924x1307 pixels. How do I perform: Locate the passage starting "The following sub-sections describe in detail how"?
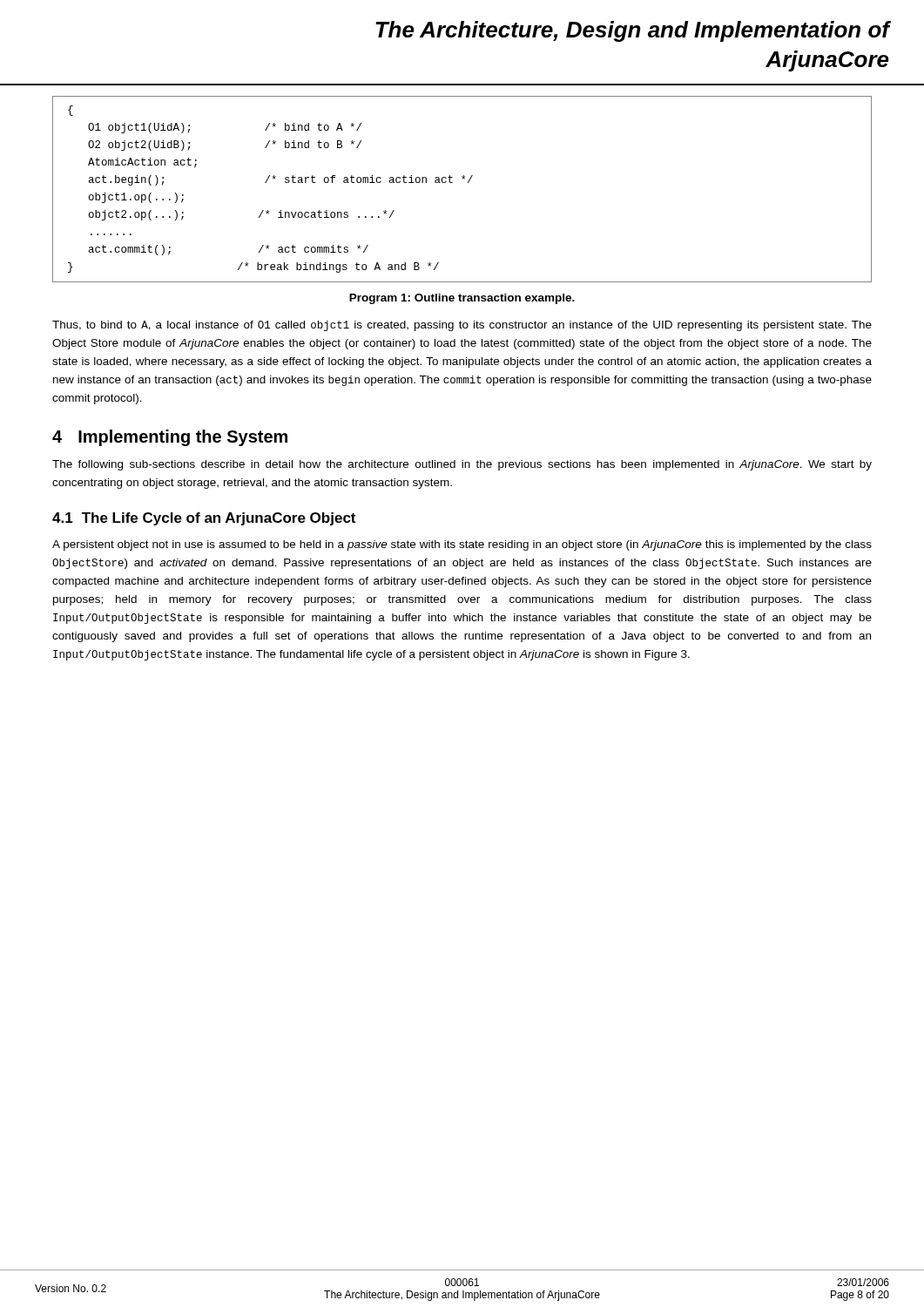tap(462, 473)
